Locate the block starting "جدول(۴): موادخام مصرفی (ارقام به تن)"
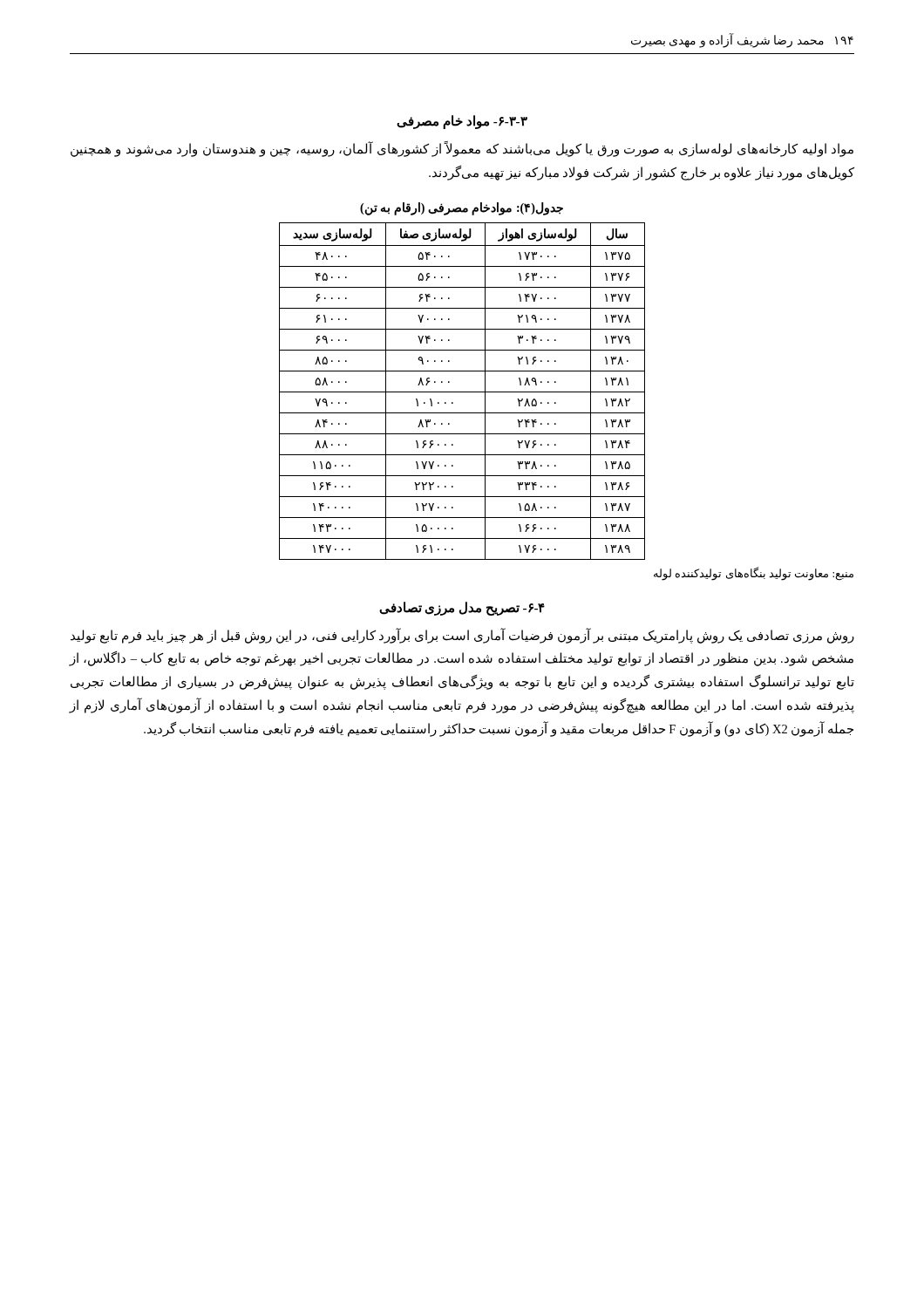924x1308 pixels. pos(462,208)
